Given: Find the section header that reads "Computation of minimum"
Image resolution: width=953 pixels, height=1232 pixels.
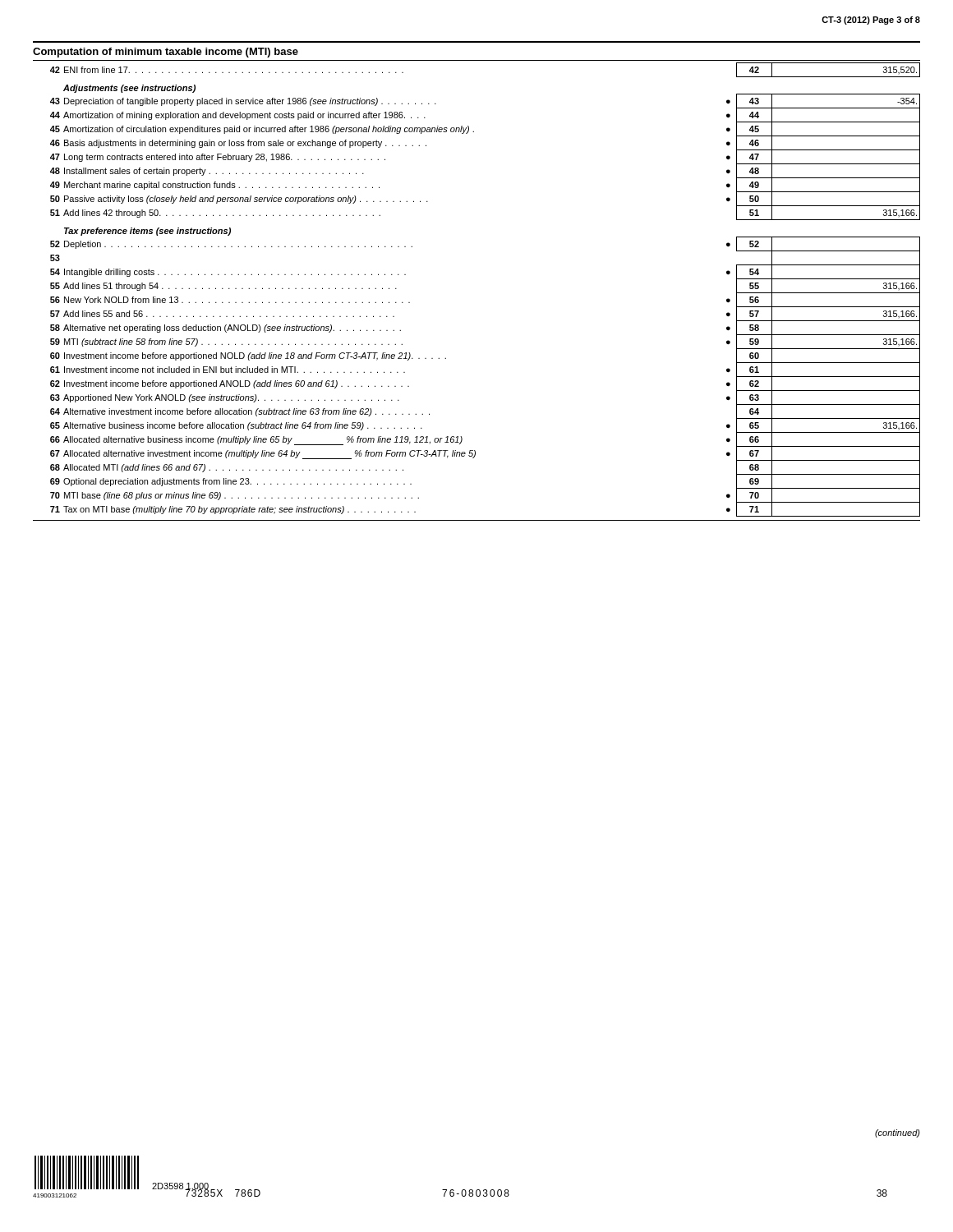Looking at the screenshot, I should [x=165, y=51].
